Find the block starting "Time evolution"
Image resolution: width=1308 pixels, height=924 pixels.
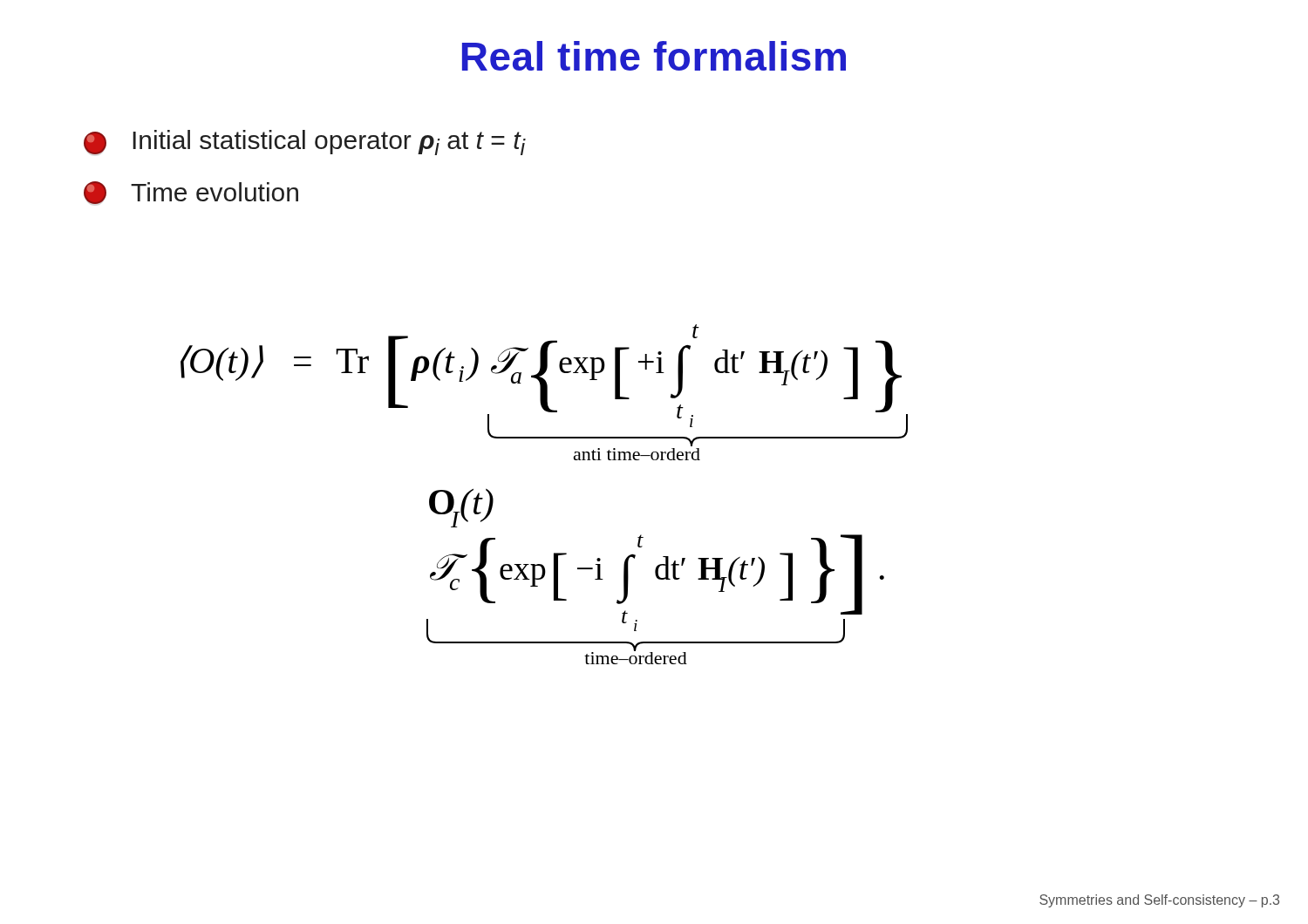click(x=189, y=193)
